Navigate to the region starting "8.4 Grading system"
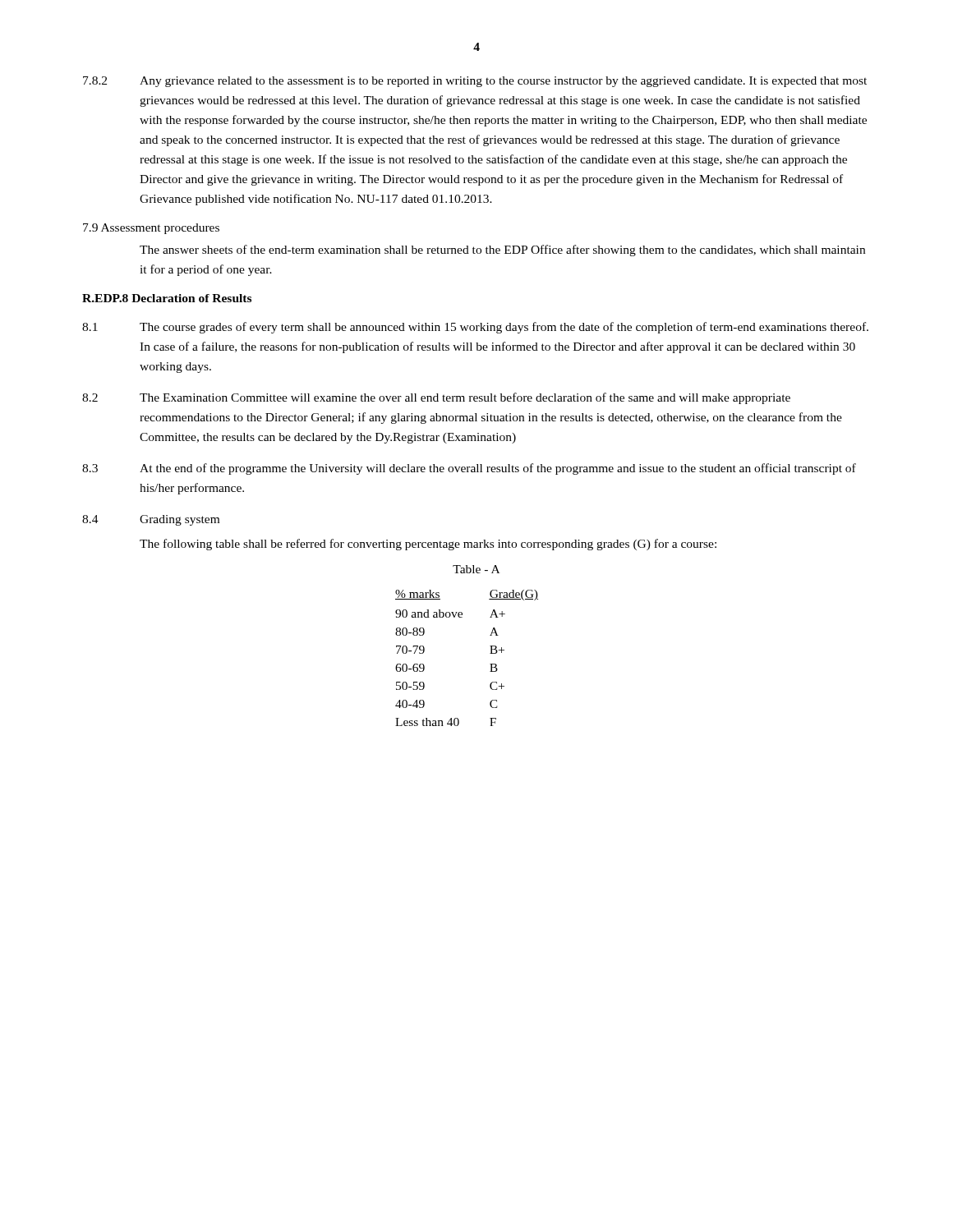Screen dimensions: 1232x953 pos(151,520)
